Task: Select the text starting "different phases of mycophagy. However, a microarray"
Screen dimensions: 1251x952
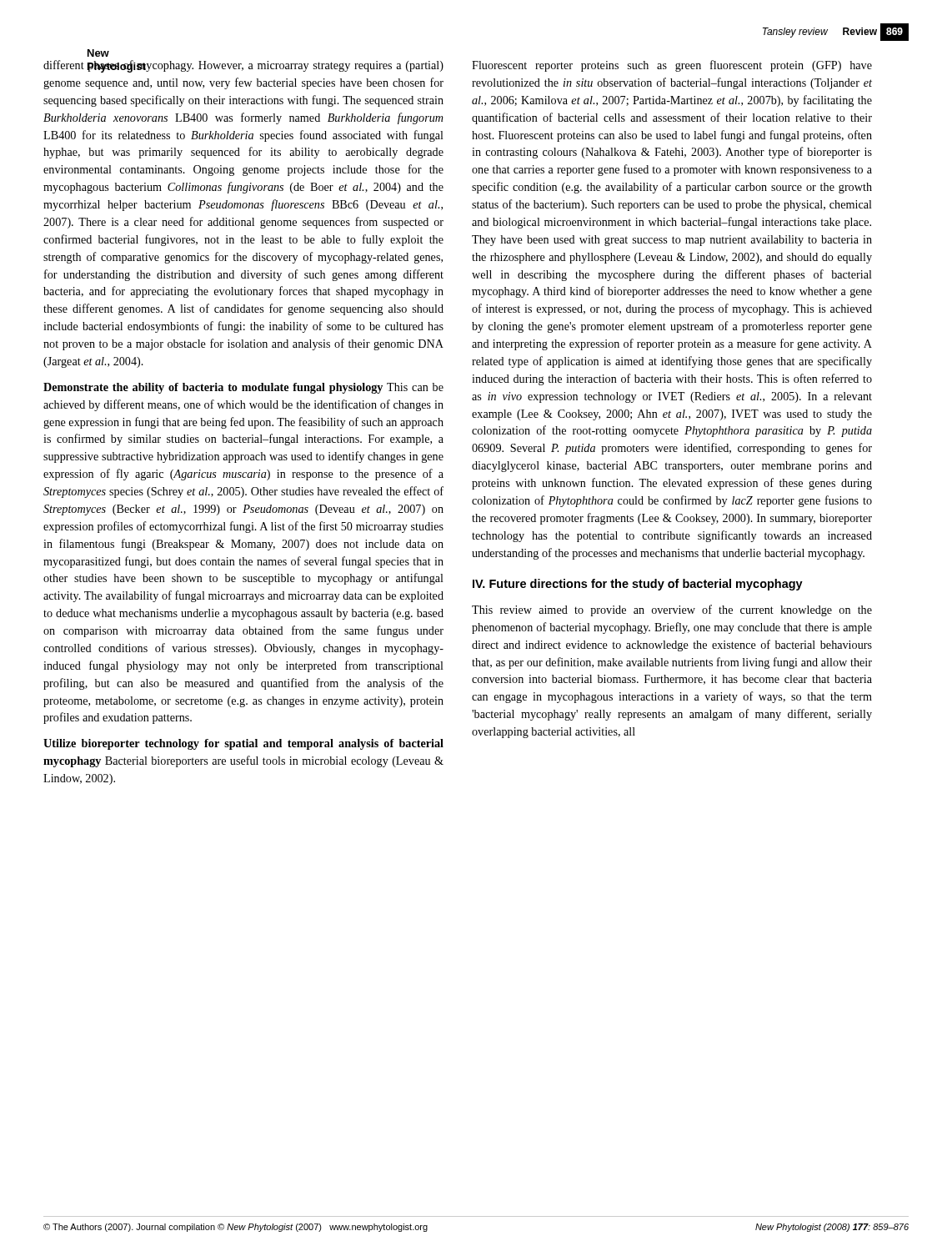Action: pyautogui.click(x=243, y=213)
